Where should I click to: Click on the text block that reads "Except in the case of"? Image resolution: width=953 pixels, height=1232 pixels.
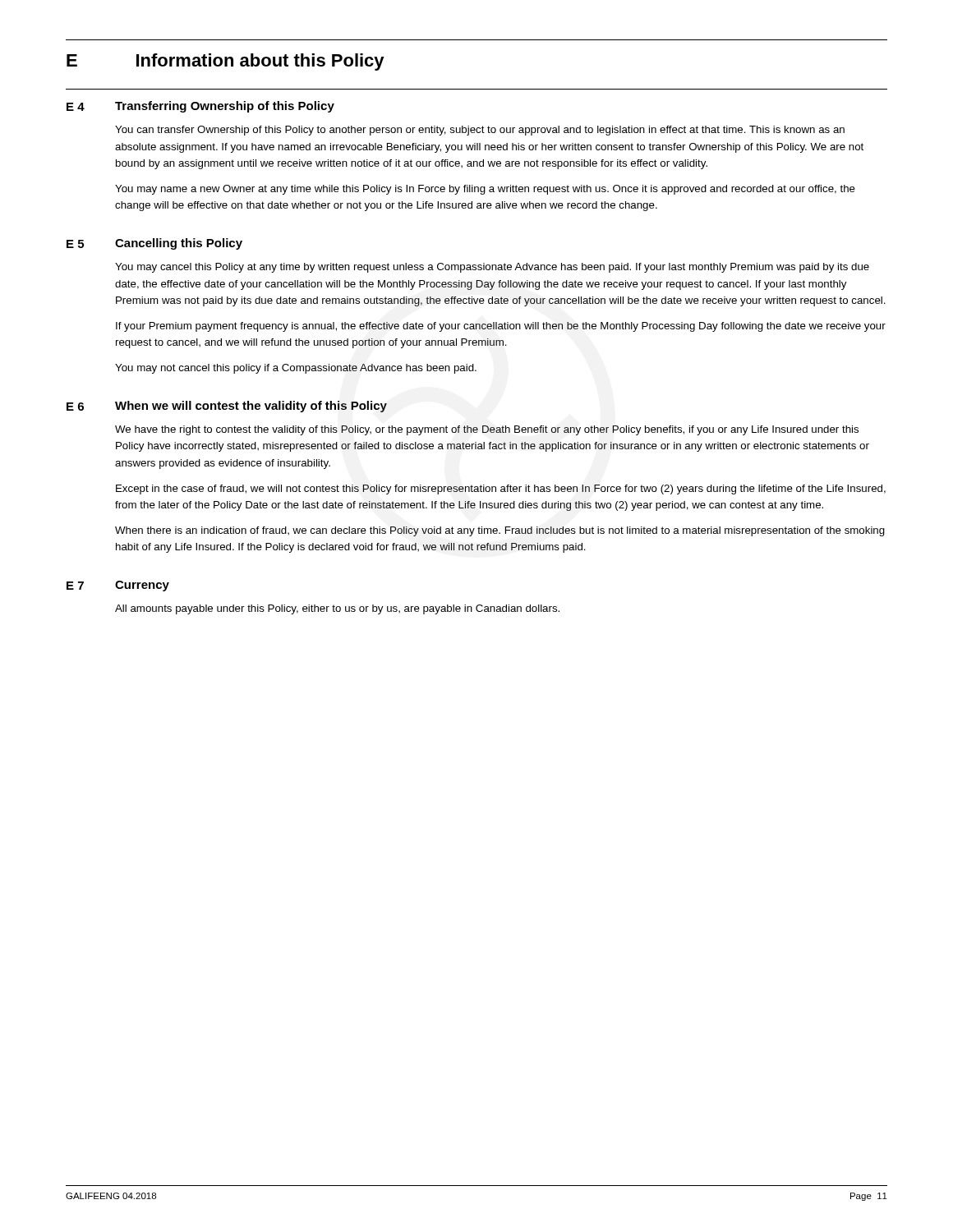point(501,496)
